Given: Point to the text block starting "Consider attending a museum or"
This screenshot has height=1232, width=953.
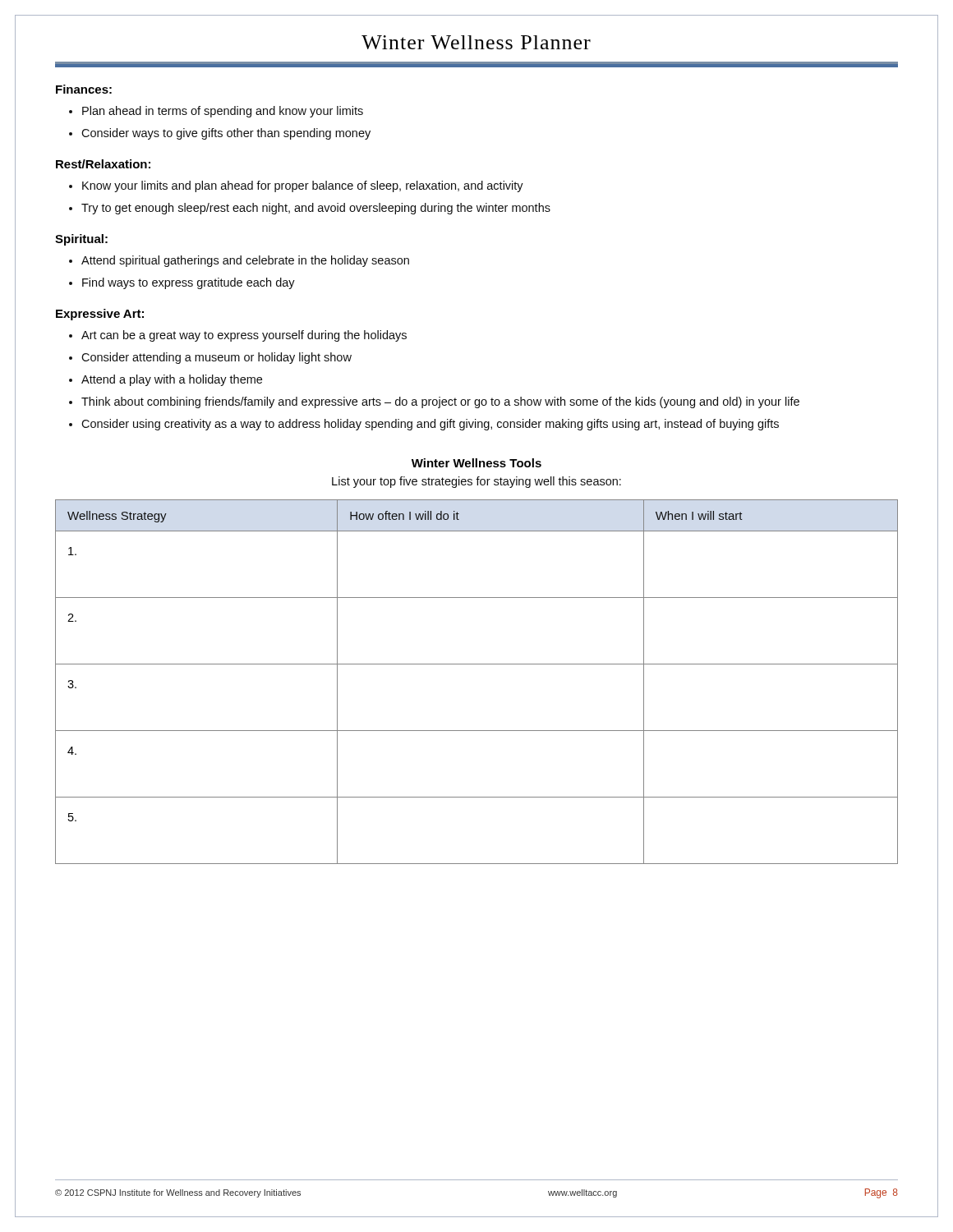Looking at the screenshot, I should tap(216, 357).
